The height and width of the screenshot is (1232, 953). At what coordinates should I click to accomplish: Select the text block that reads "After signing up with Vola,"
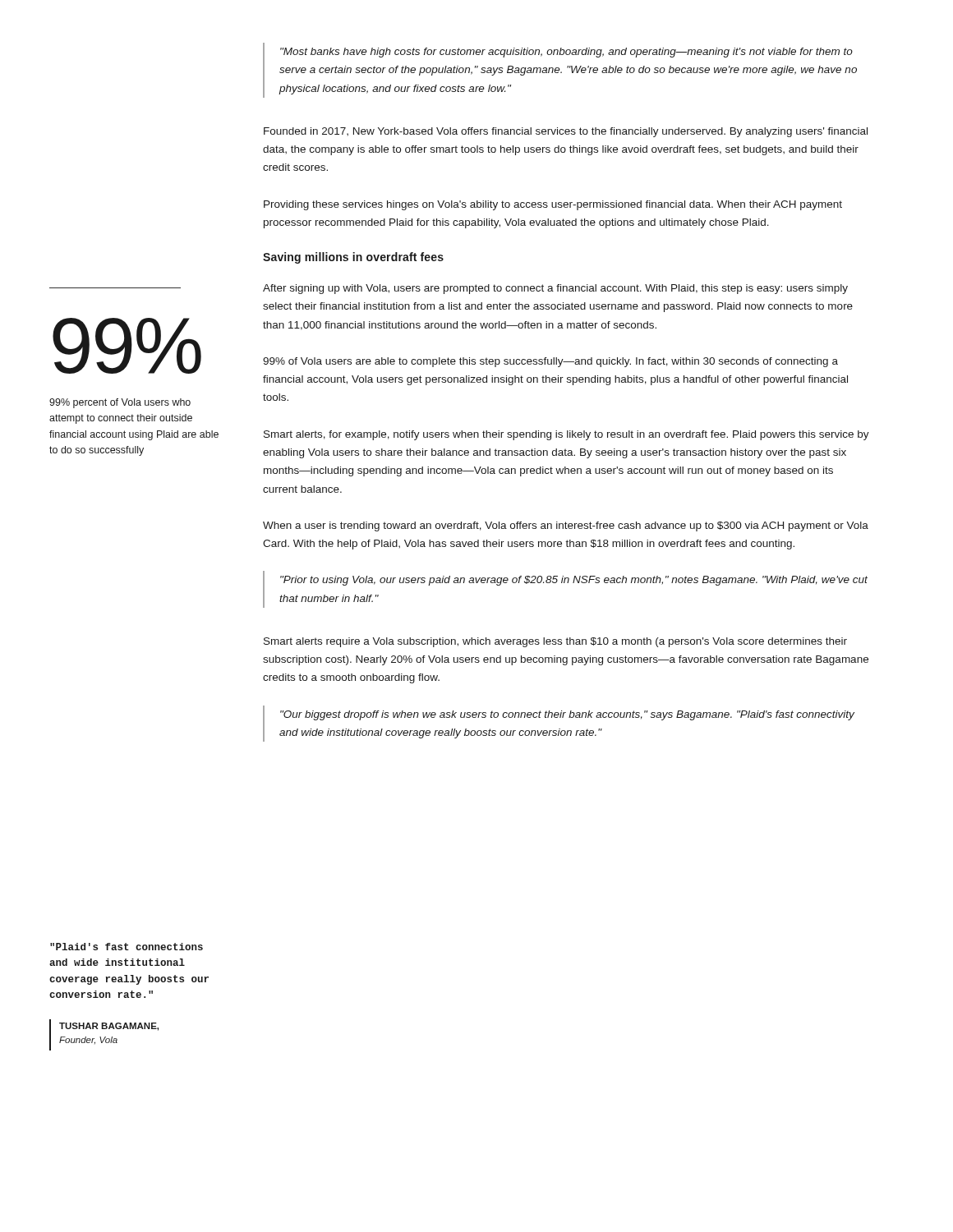[x=558, y=306]
